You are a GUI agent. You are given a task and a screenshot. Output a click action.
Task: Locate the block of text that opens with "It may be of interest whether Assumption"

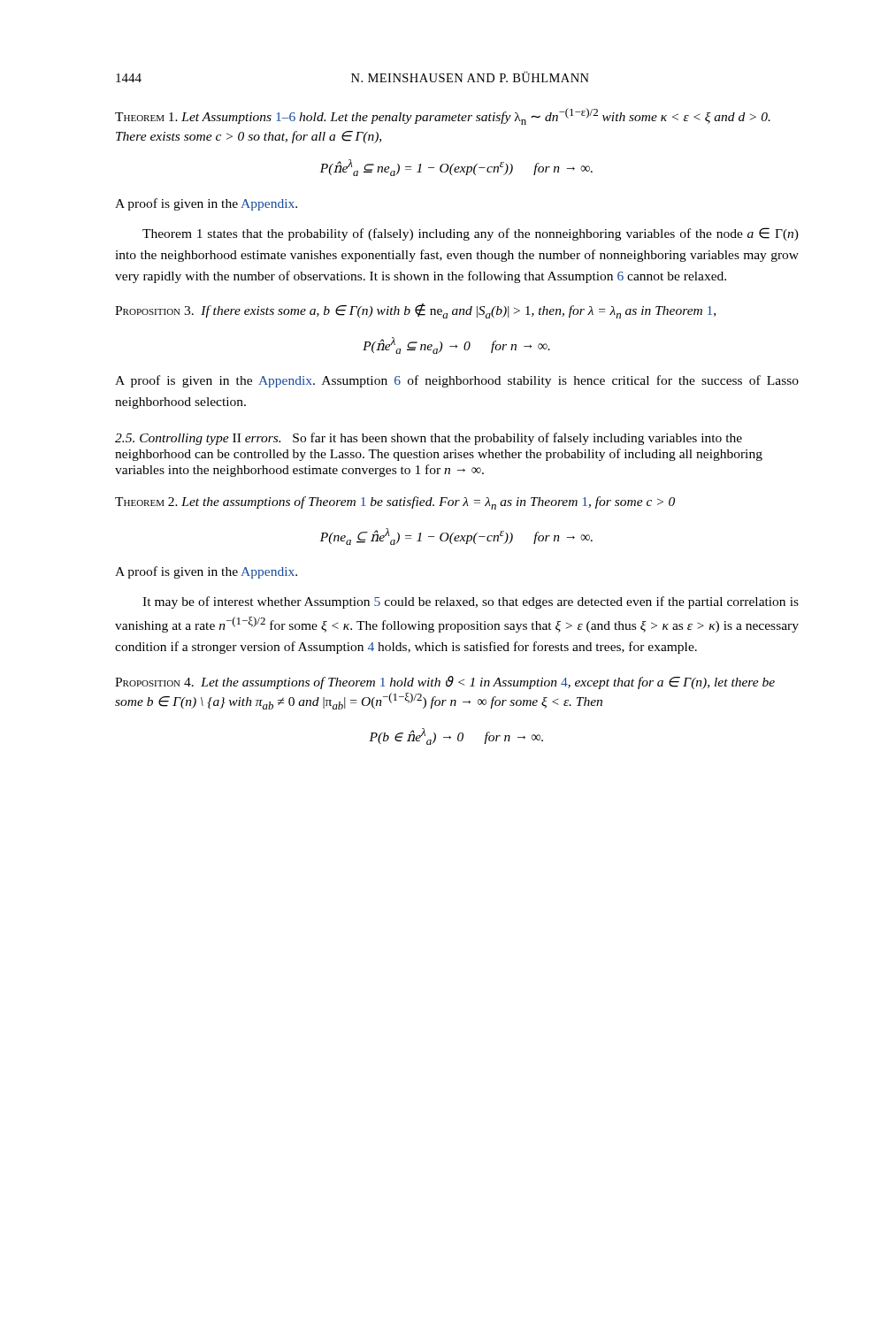(457, 624)
